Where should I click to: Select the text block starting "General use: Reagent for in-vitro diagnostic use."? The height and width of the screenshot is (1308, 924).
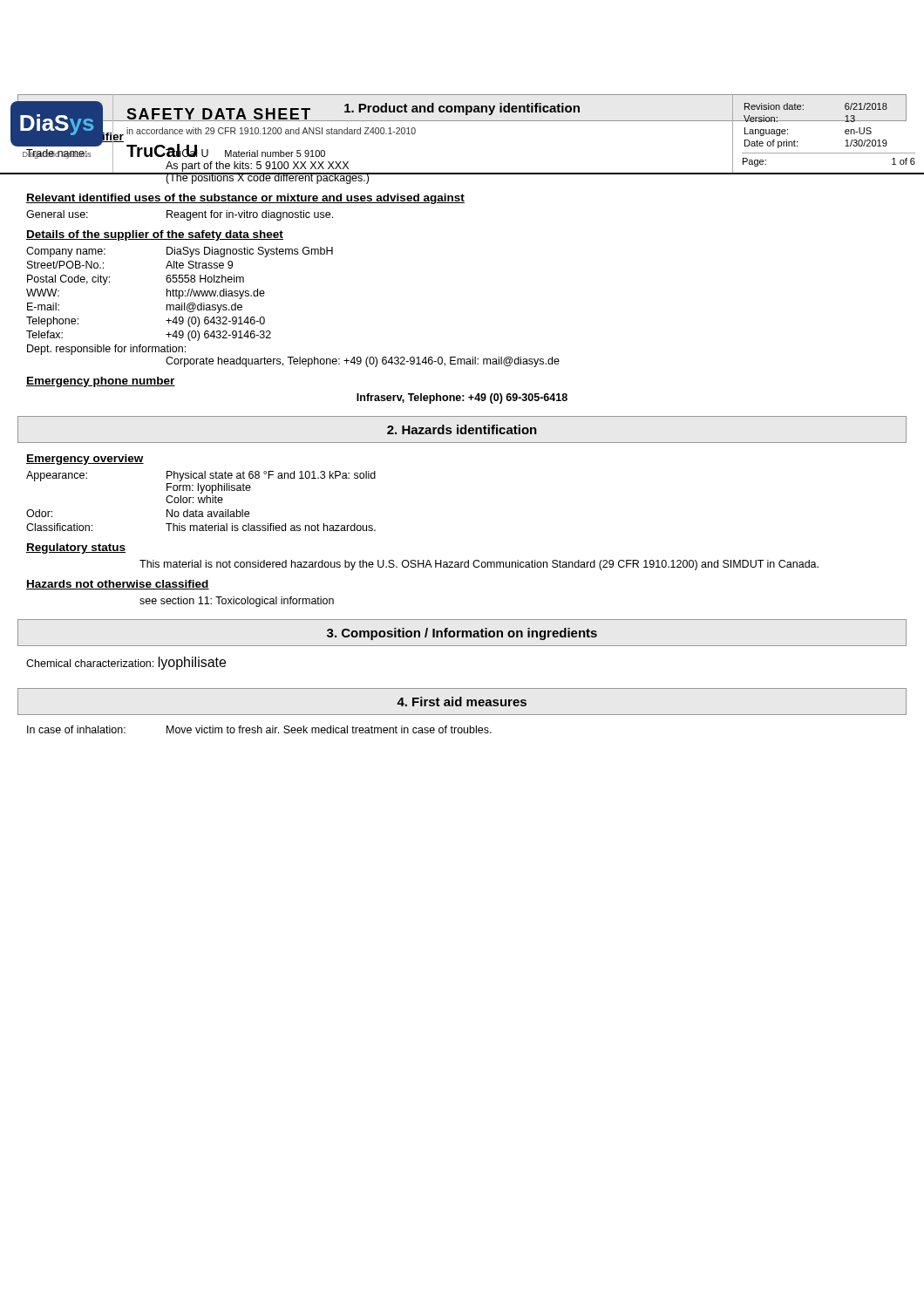(x=180, y=215)
